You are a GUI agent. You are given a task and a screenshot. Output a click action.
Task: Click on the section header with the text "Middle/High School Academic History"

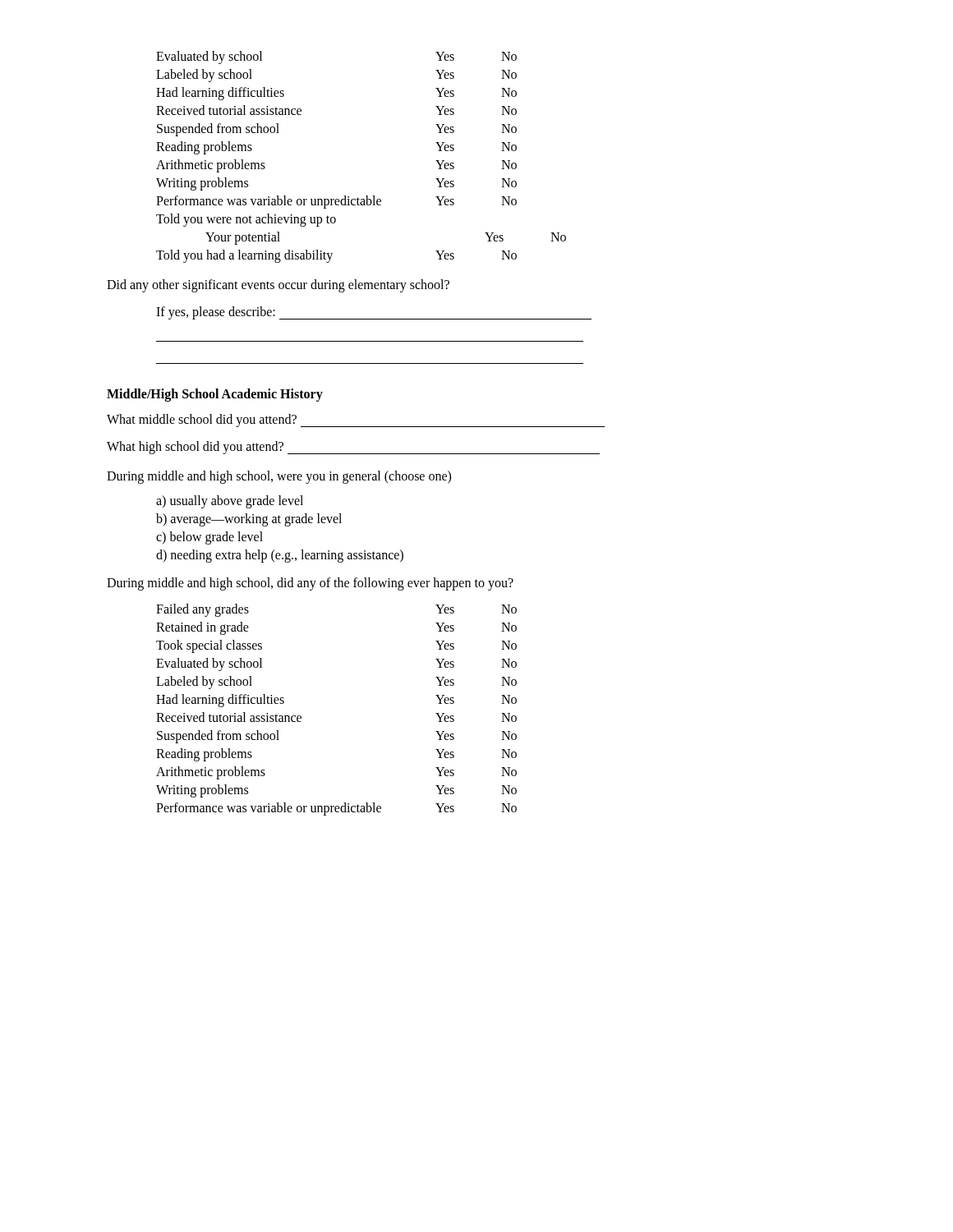(215, 394)
